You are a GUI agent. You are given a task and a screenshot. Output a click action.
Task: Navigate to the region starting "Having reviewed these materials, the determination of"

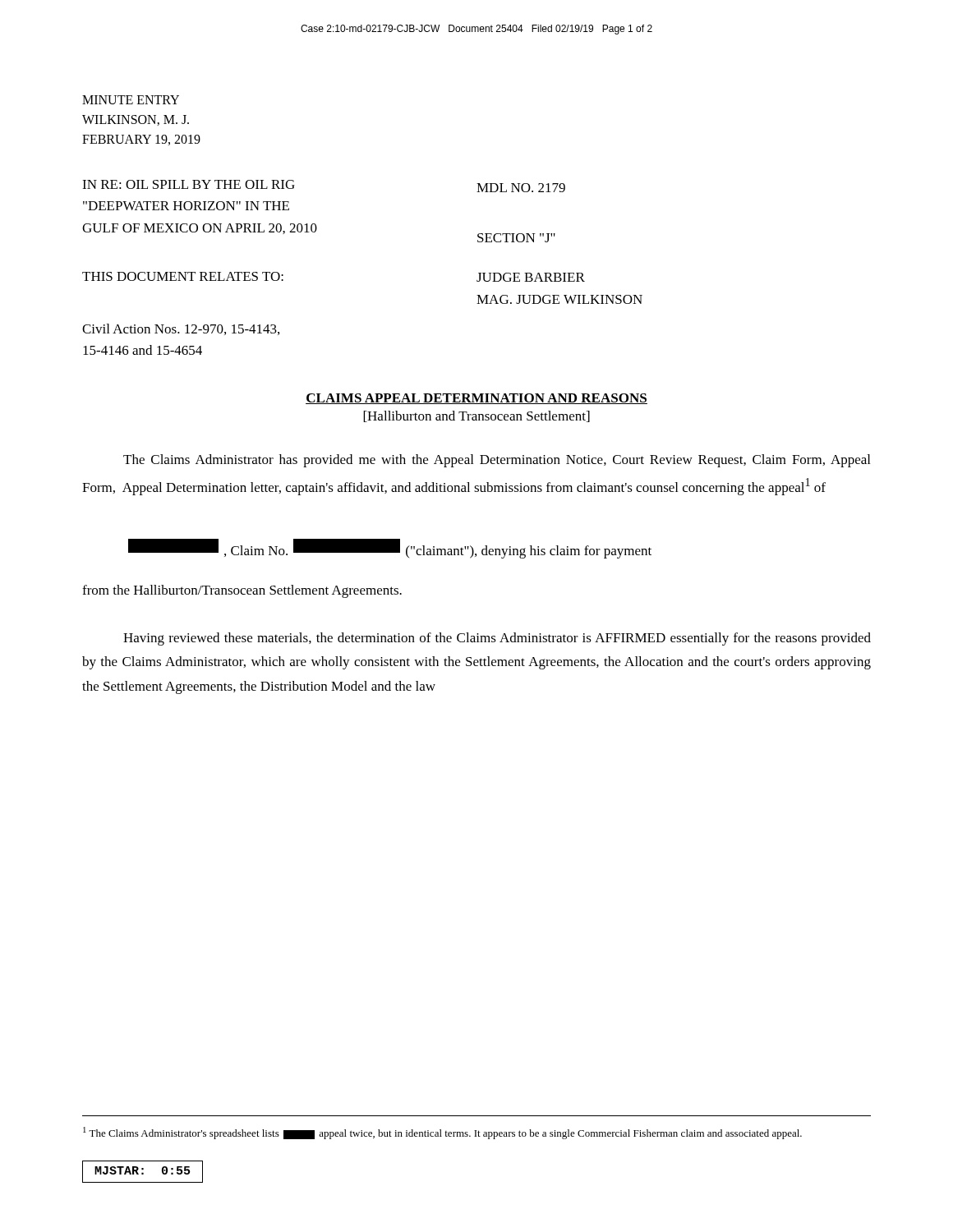[476, 662]
